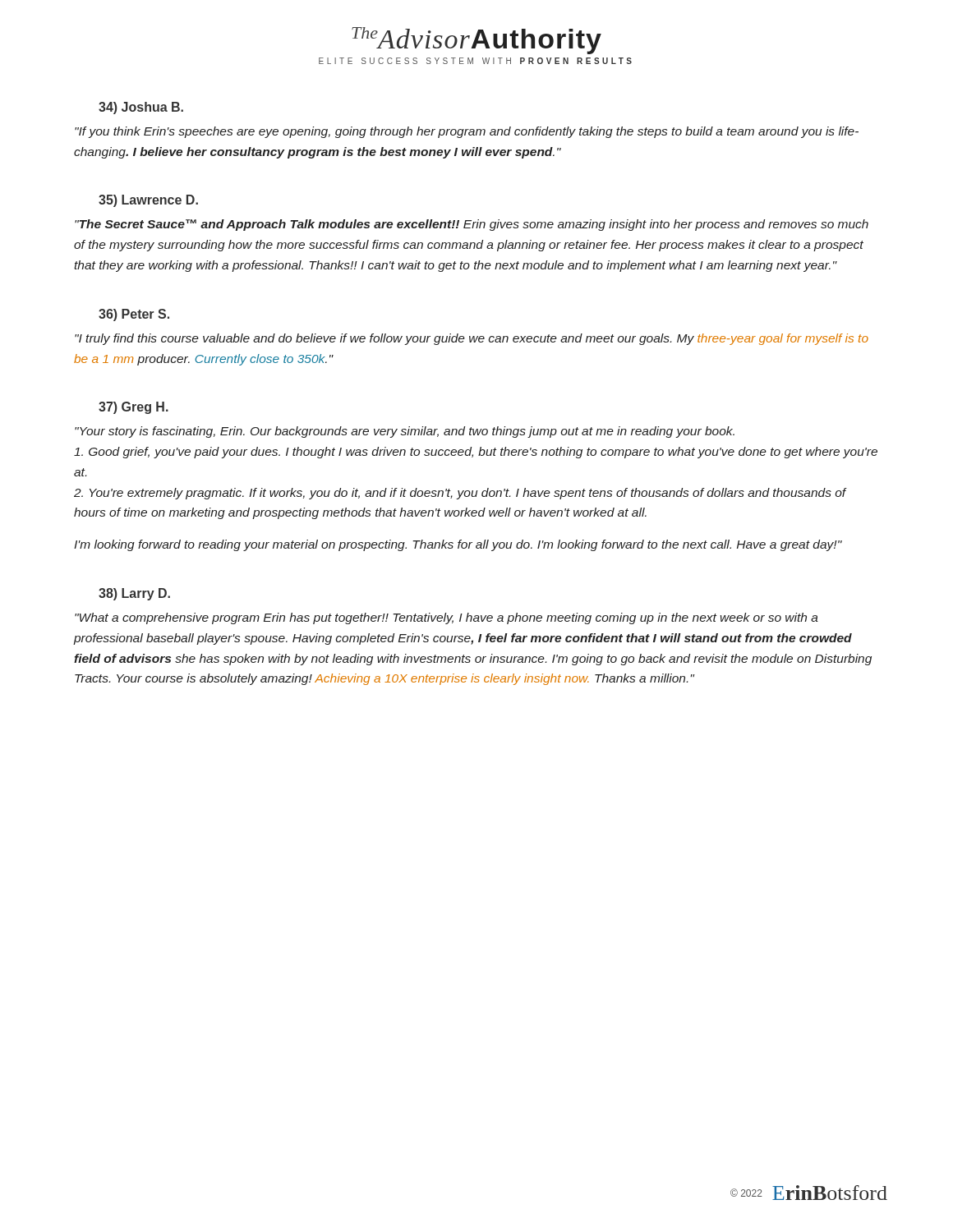Click on the text starting "35) Lawrence D."
Viewport: 953px width, 1232px height.
(149, 200)
